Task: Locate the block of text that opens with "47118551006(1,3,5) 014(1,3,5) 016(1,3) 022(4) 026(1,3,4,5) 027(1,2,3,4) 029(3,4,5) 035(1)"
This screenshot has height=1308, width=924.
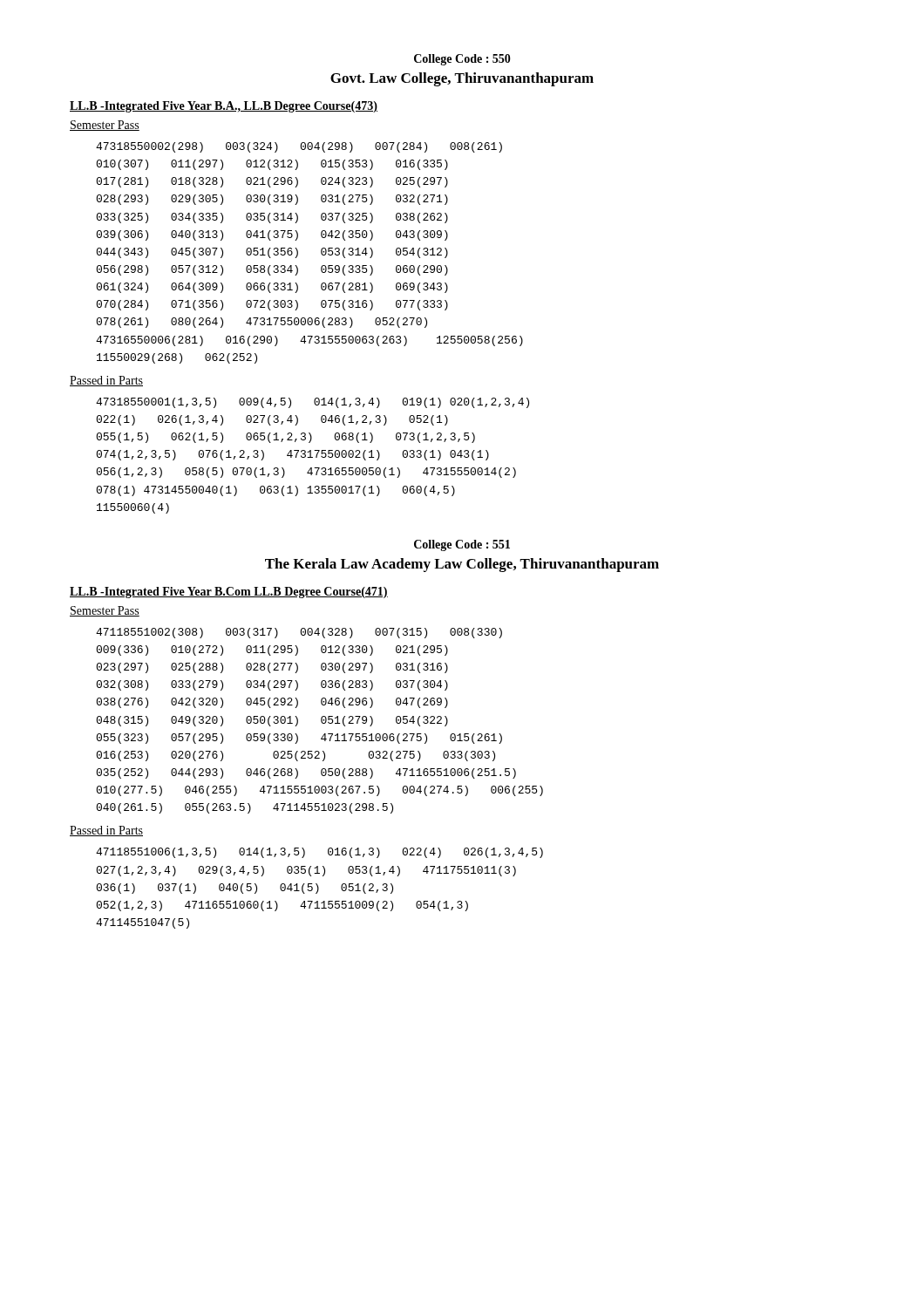Action: click(320, 888)
